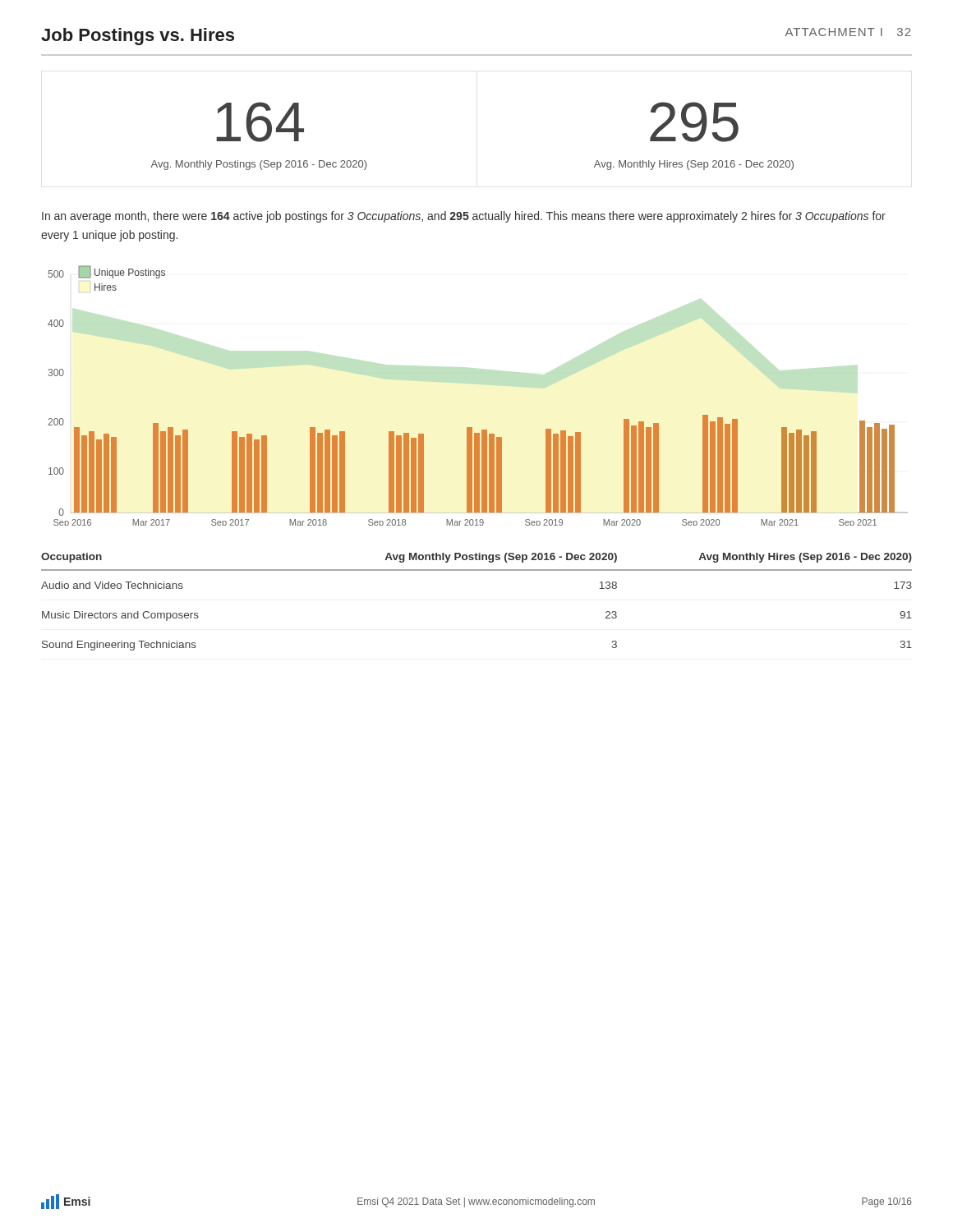953x1232 pixels.
Task: Locate the title containing "Job Postings vs. Hires"
Action: [x=138, y=35]
